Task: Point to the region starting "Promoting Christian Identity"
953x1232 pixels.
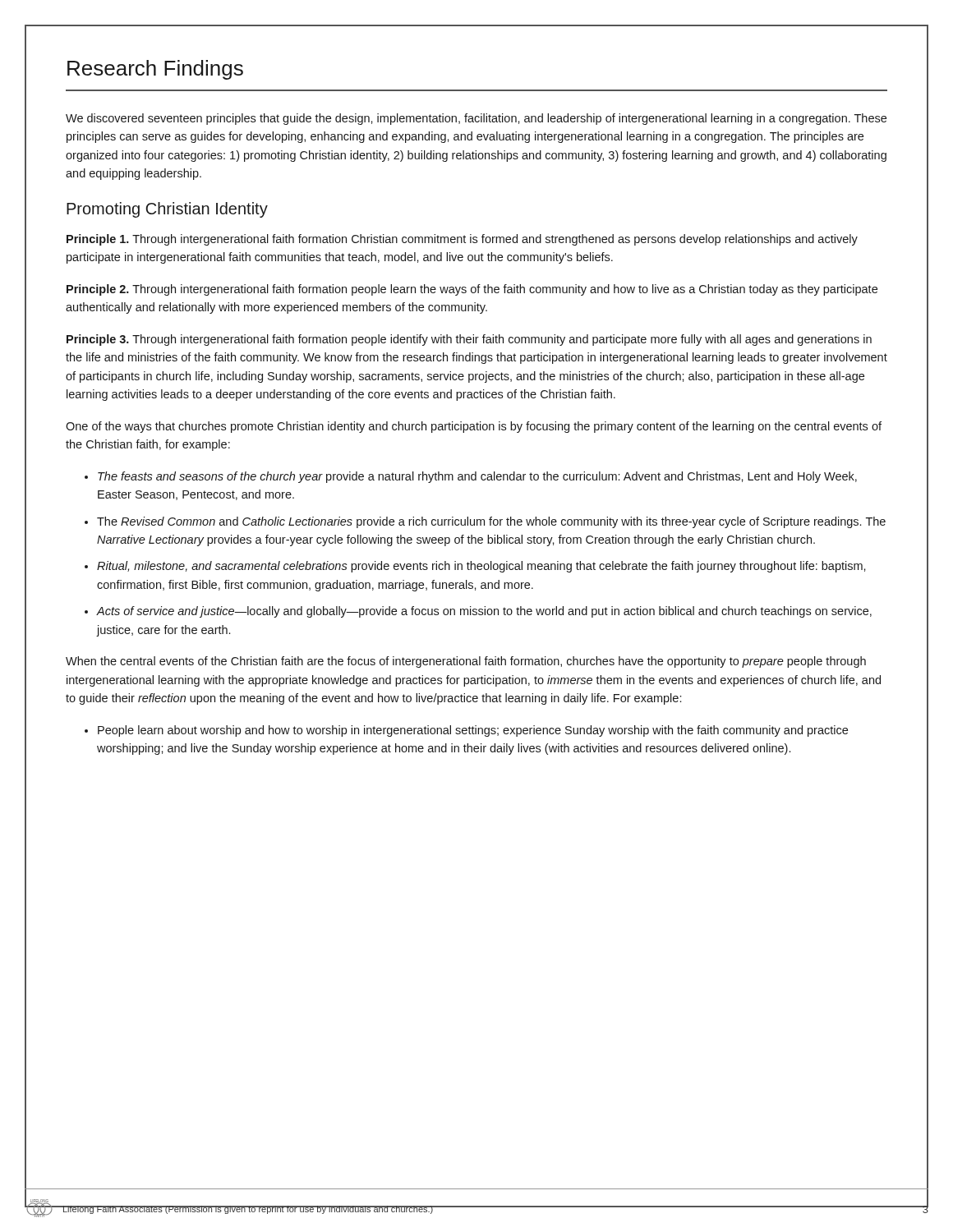Action: click(167, 210)
